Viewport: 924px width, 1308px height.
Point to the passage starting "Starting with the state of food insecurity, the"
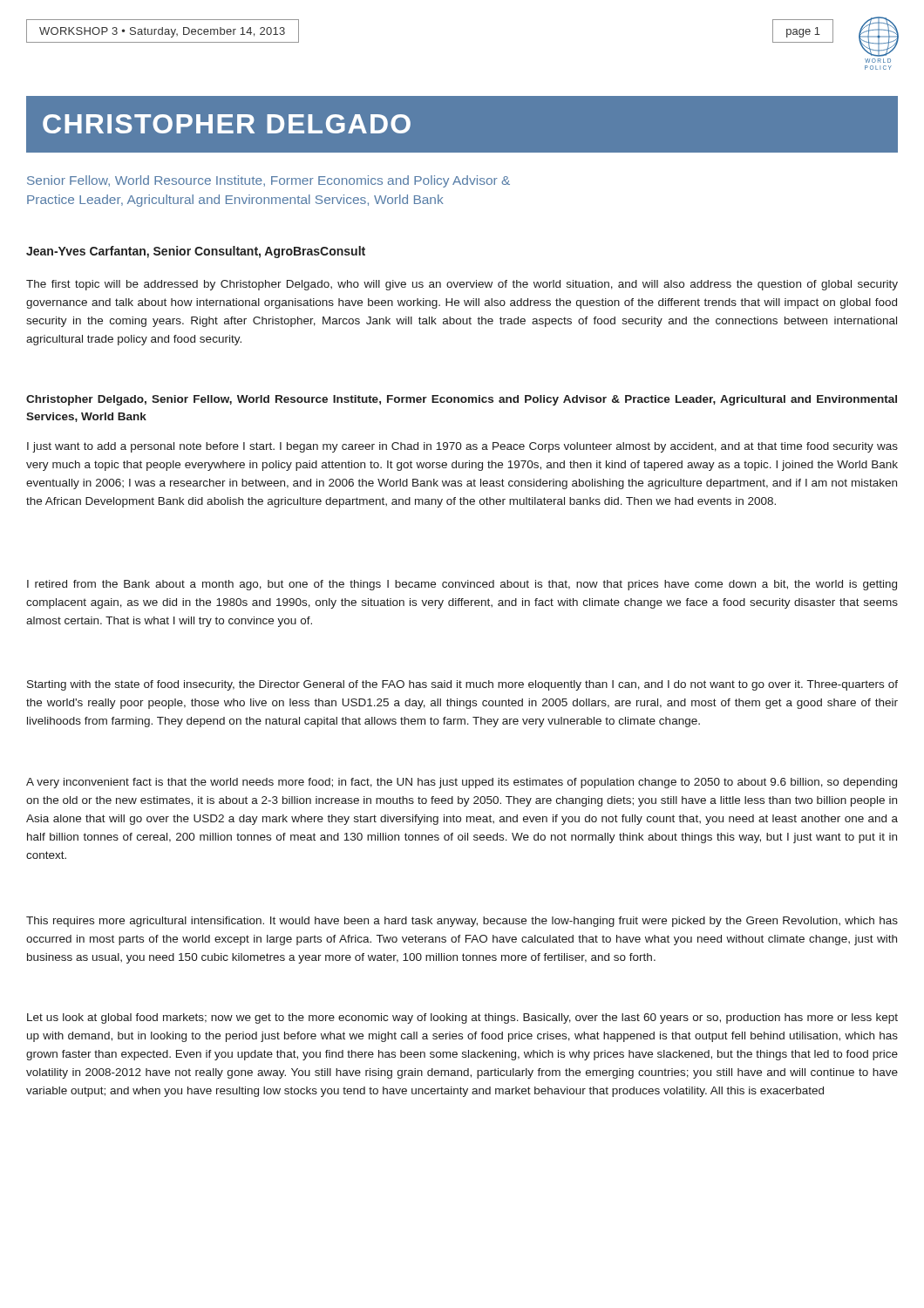[x=462, y=702]
